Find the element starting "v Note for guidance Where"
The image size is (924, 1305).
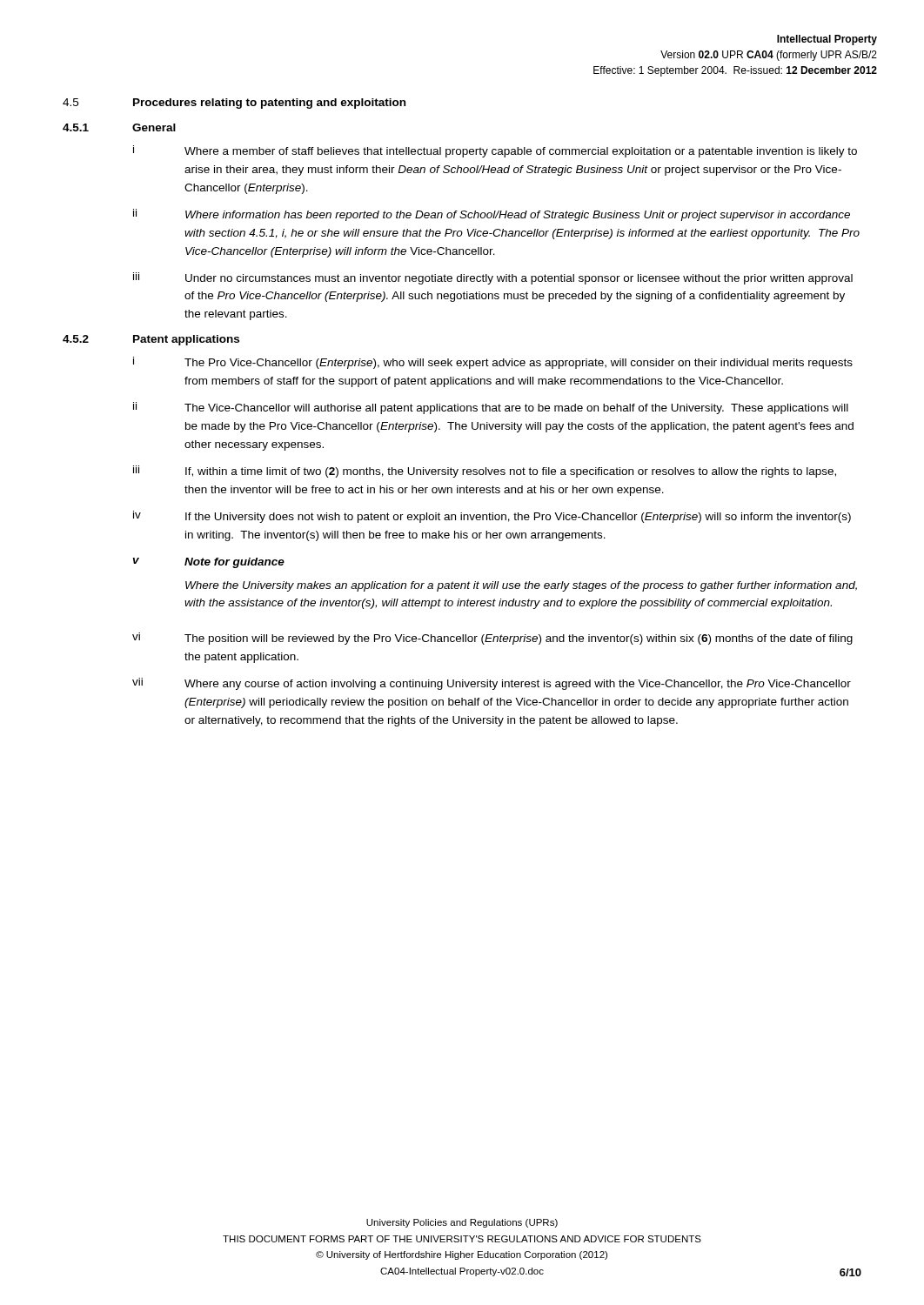(462, 587)
